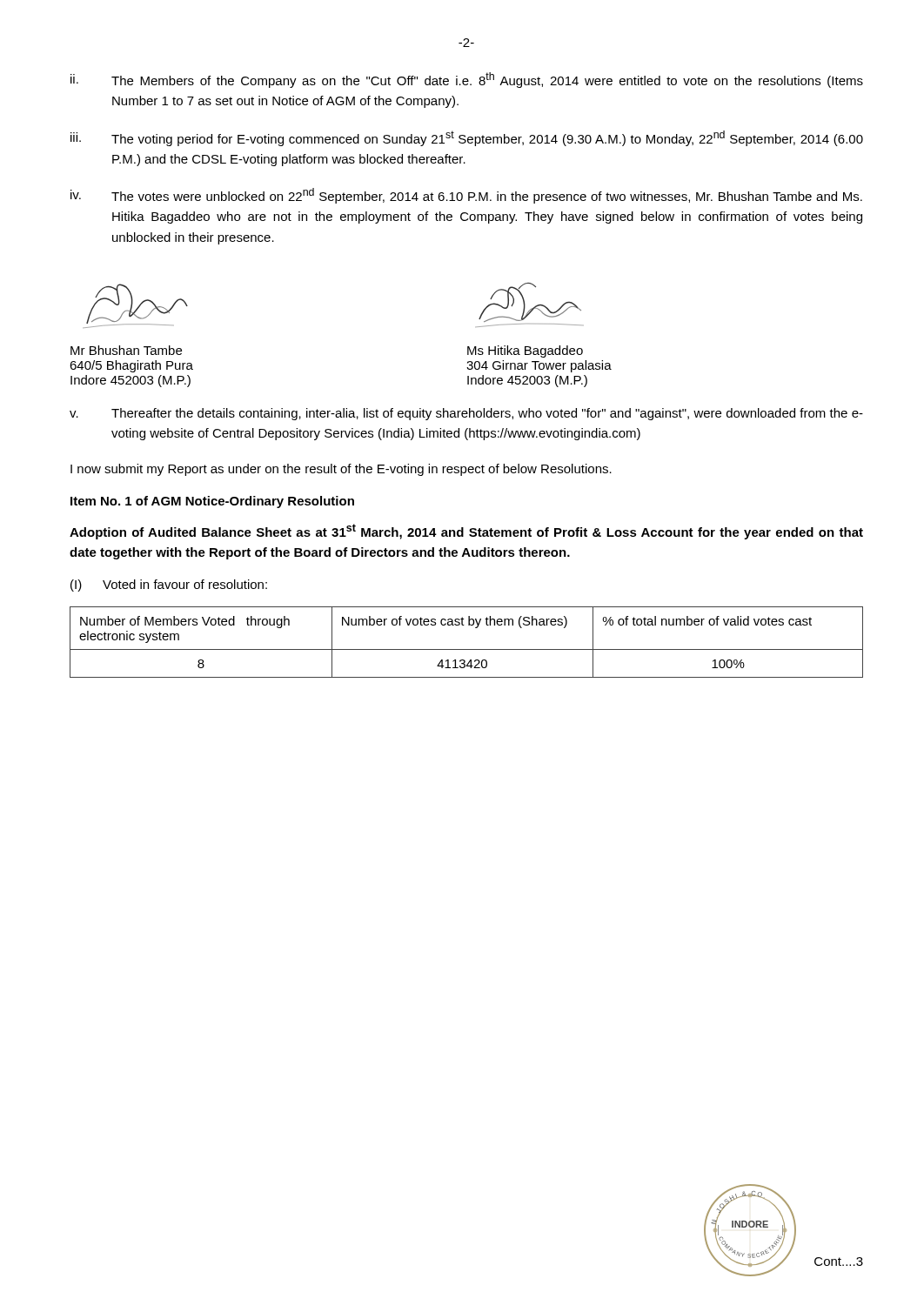Viewport: 924px width, 1305px height.
Task: Navigate to the block starting "I now submit my"
Action: coord(341,469)
